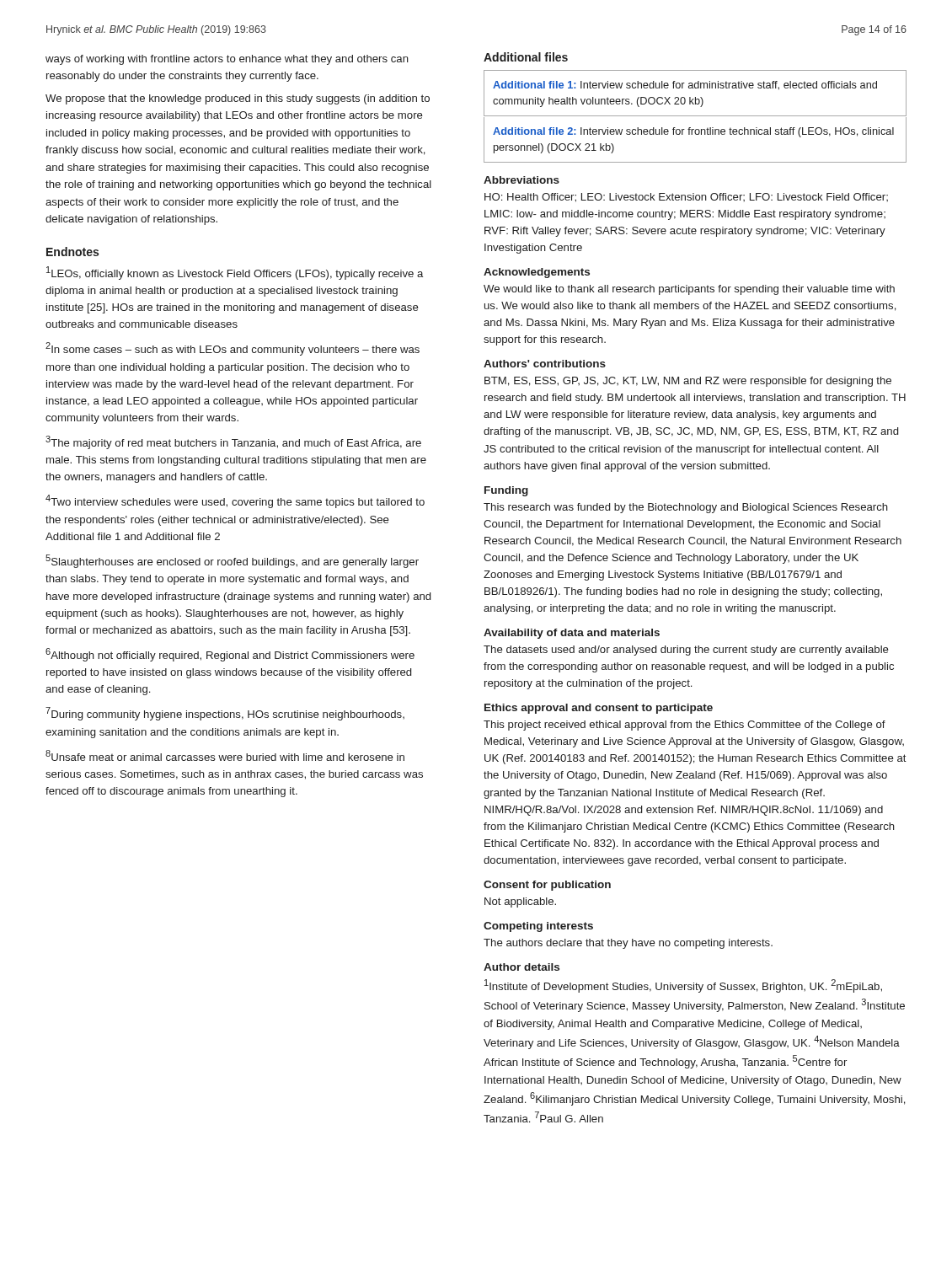Find the text block that says "1Institute of Development Studies,"
Image resolution: width=952 pixels, height=1264 pixels.
[695, 1052]
